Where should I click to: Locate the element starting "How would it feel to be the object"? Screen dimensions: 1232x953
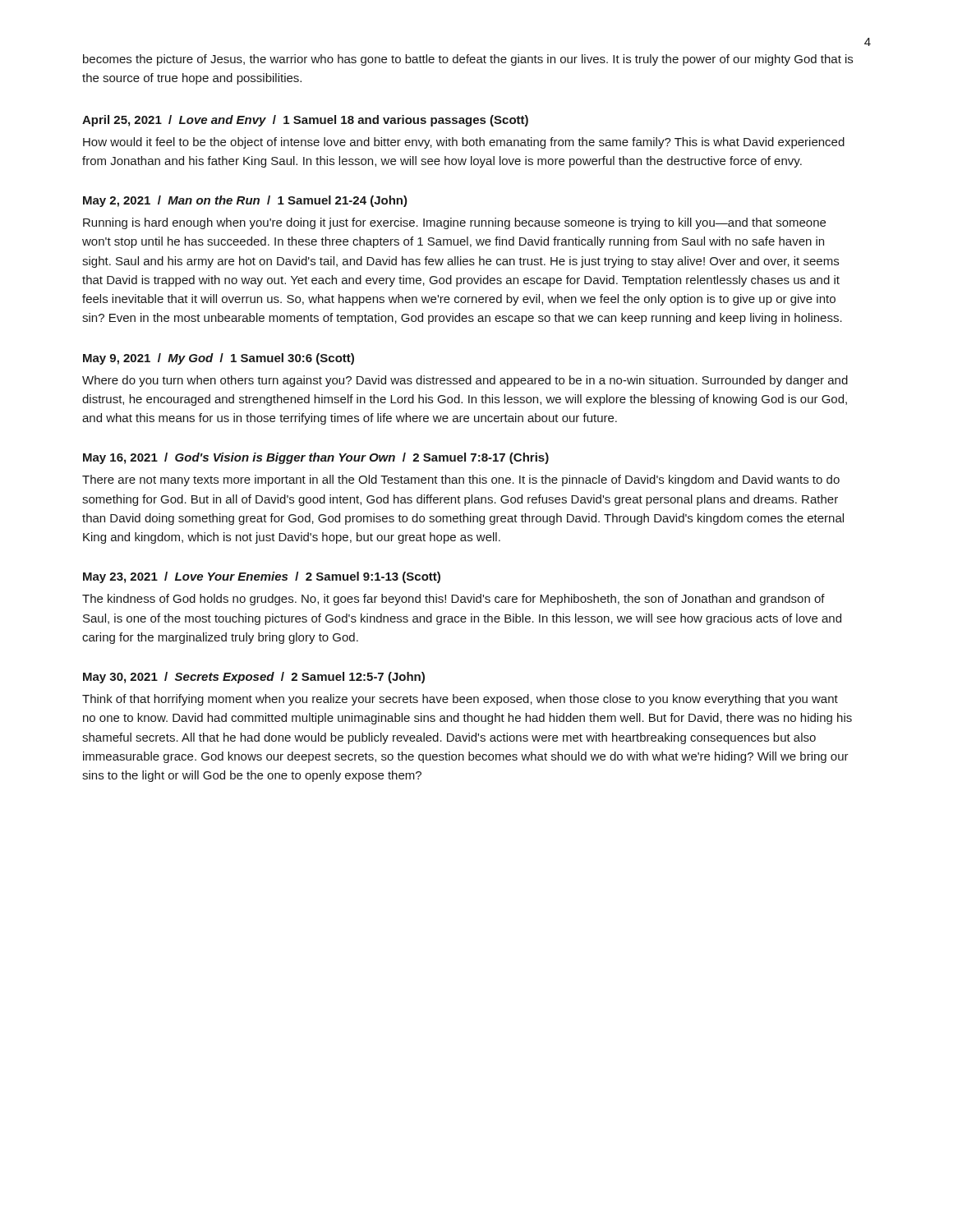(x=463, y=151)
